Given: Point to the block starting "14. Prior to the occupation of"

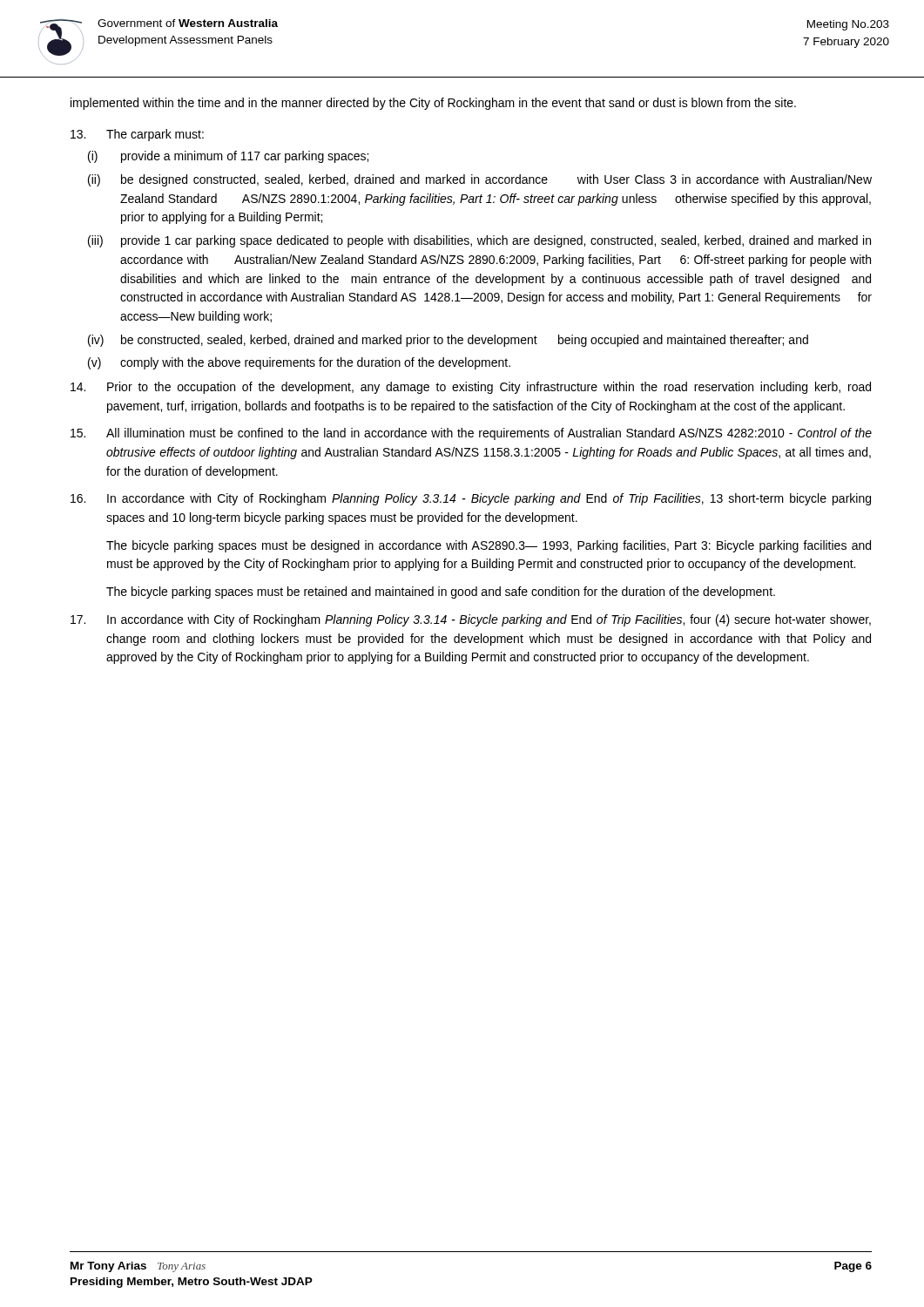Looking at the screenshot, I should click(x=471, y=397).
